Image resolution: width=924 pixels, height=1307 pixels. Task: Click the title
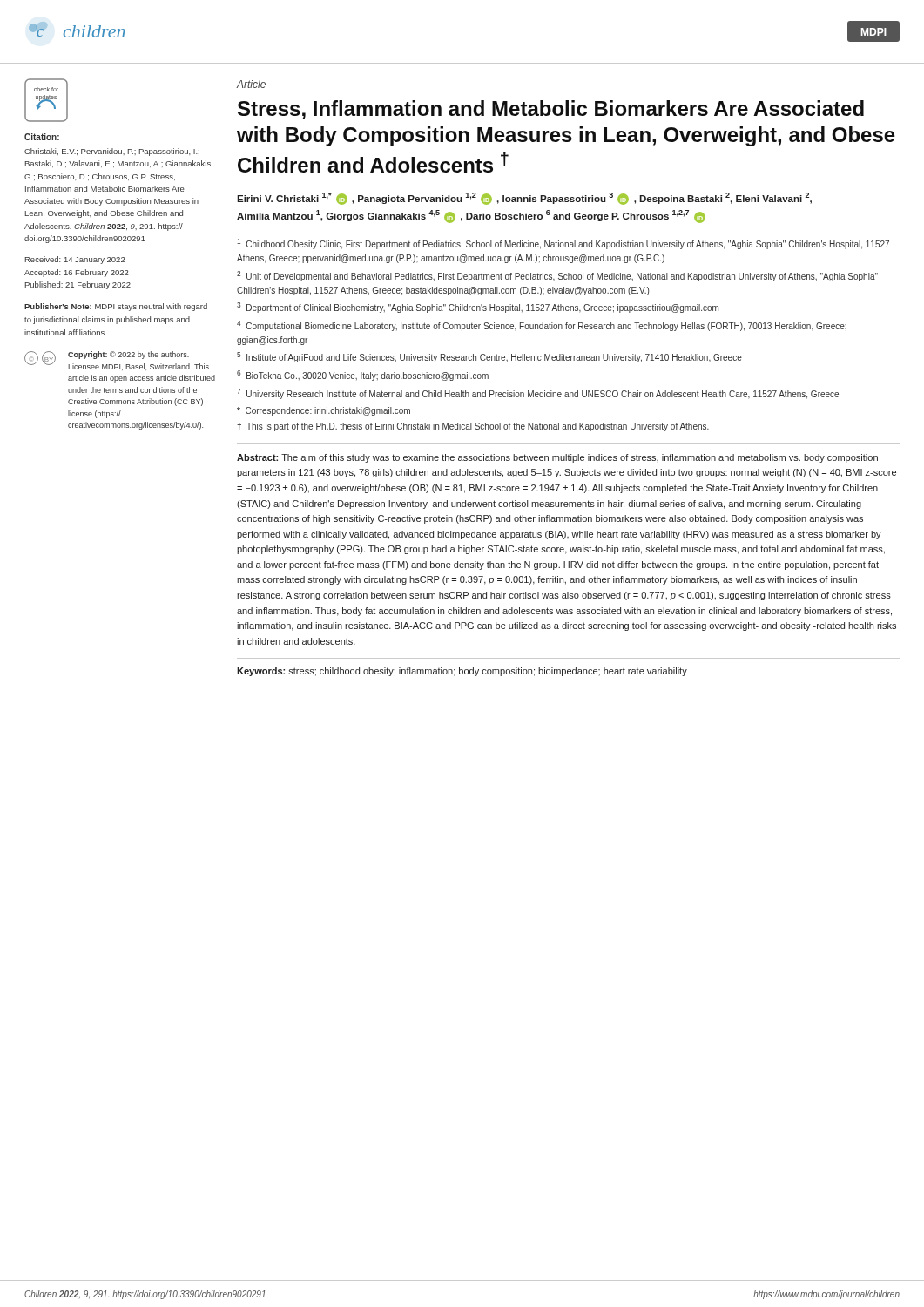pyautogui.click(x=566, y=137)
